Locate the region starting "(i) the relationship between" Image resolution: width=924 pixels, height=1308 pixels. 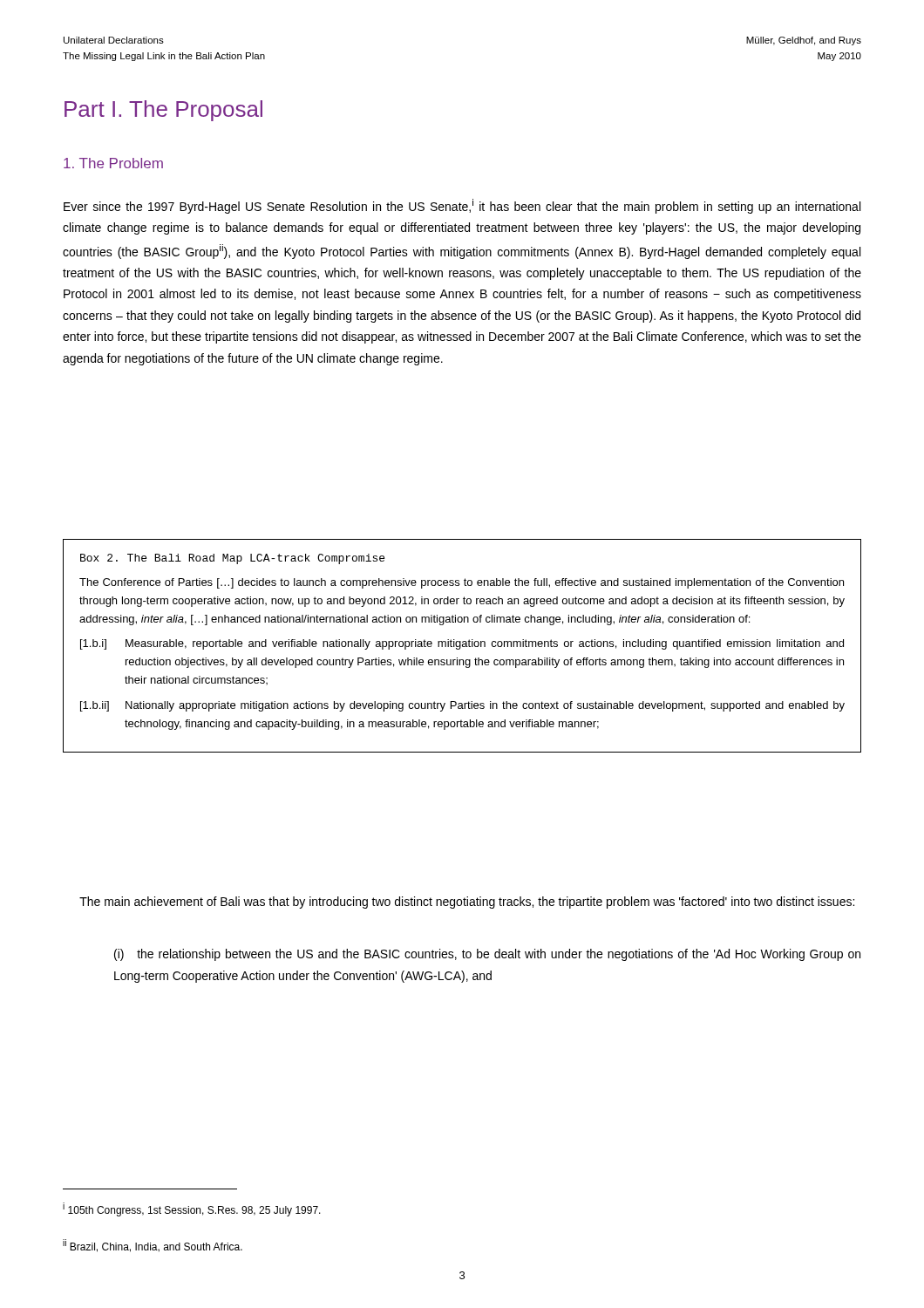click(487, 965)
